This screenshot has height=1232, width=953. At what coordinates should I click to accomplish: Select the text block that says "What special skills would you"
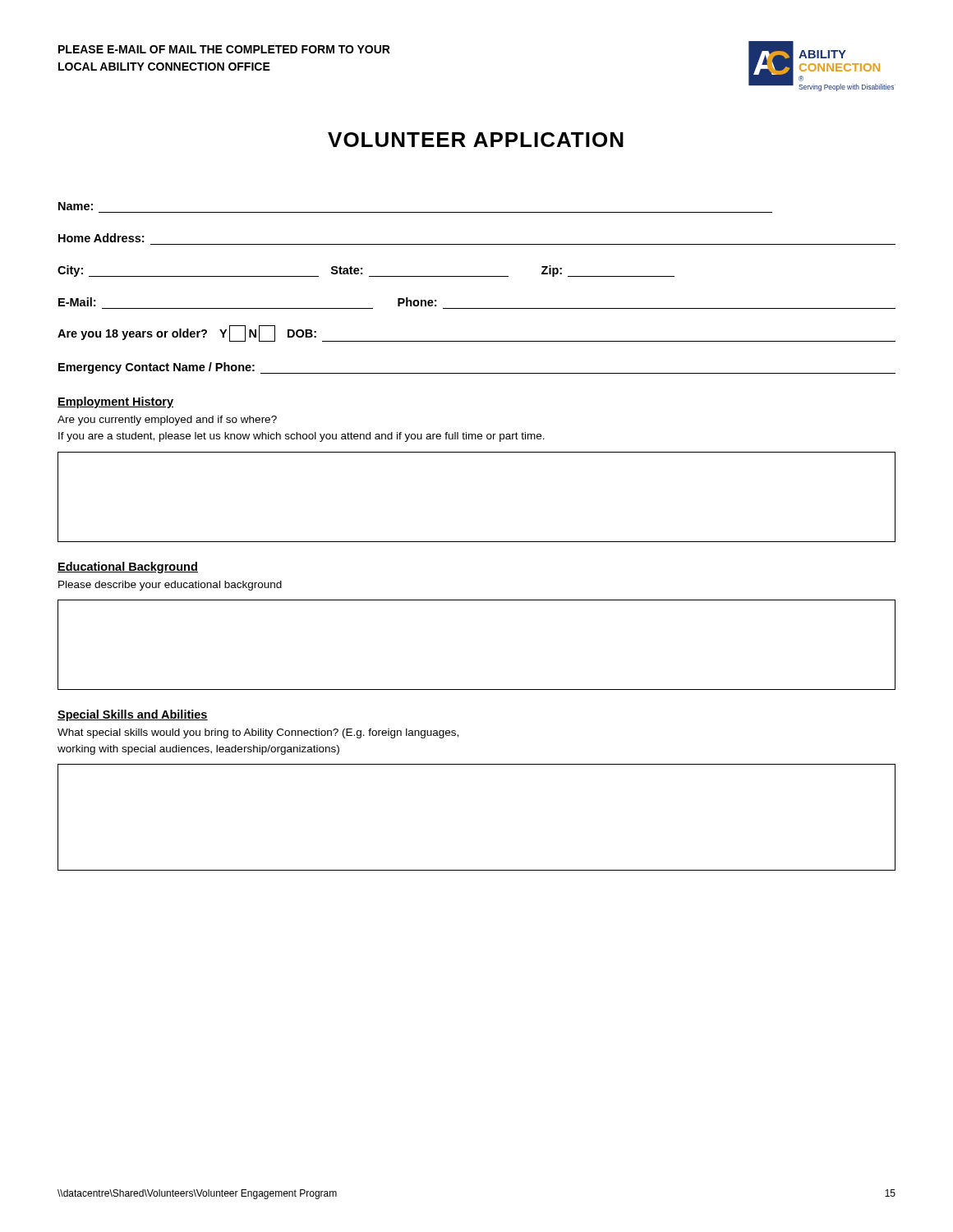tap(258, 740)
